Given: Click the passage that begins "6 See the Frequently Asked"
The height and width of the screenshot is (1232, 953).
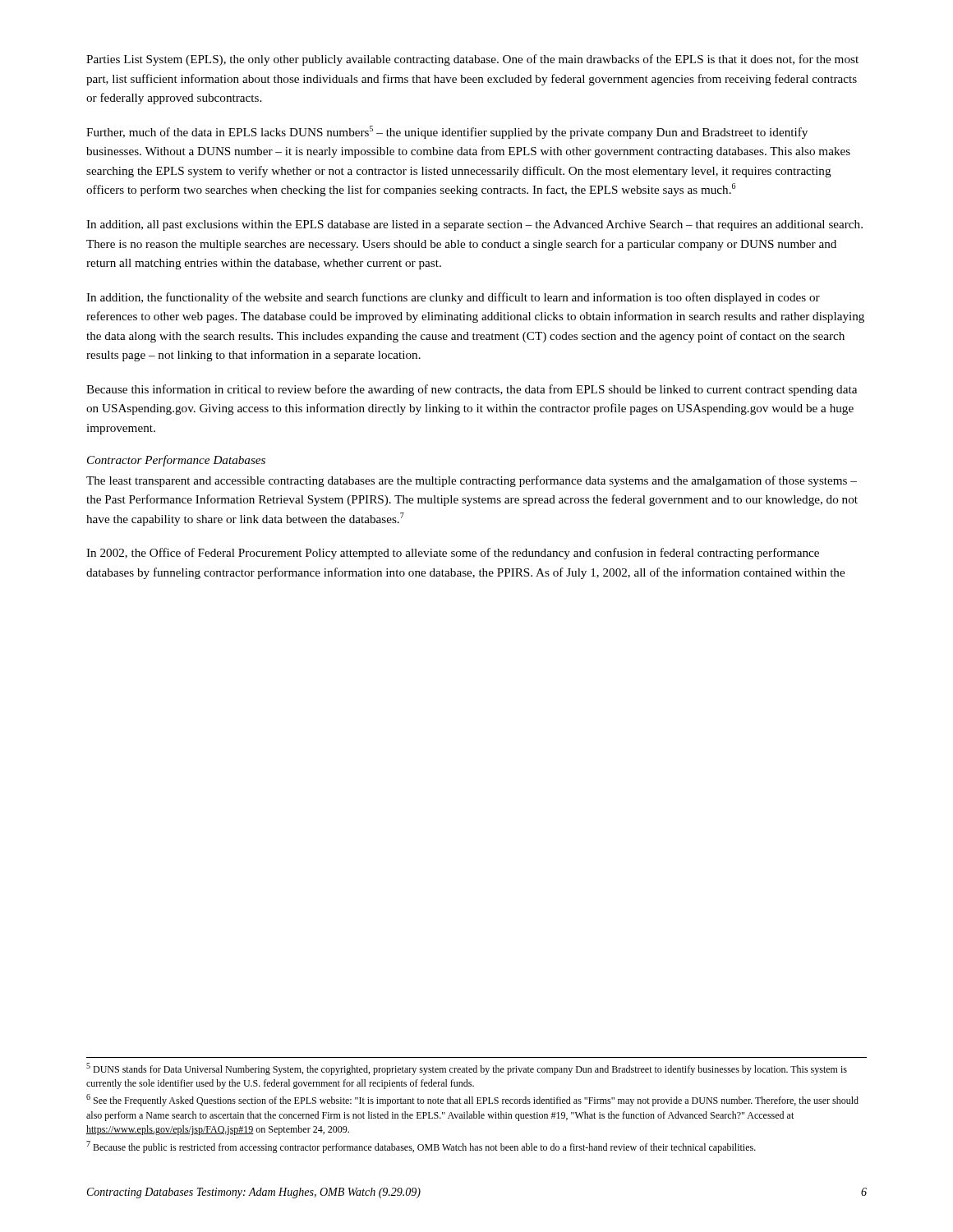Looking at the screenshot, I should [472, 1115].
